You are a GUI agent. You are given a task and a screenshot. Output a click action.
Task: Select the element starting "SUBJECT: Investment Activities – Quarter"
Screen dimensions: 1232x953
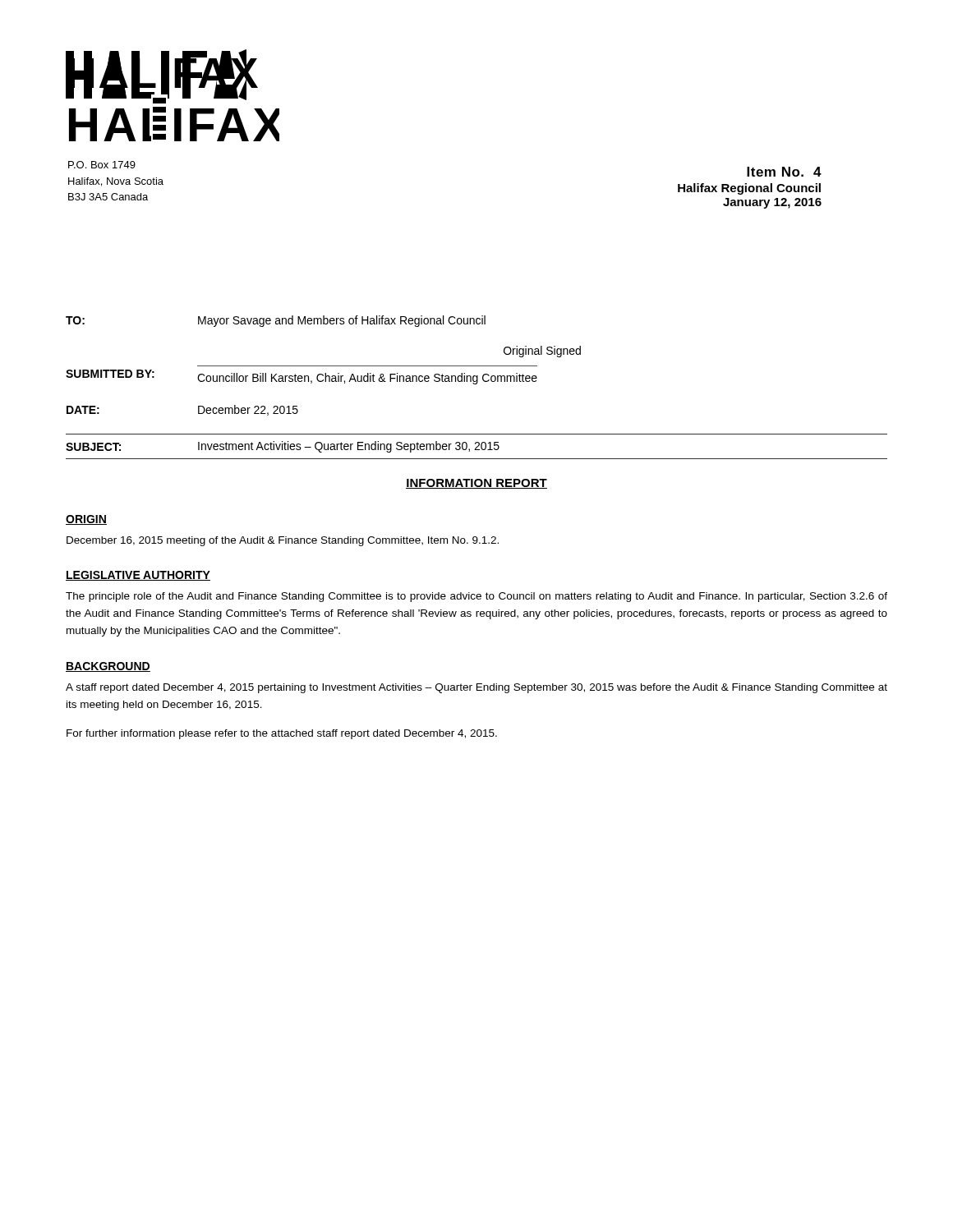click(x=476, y=446)
